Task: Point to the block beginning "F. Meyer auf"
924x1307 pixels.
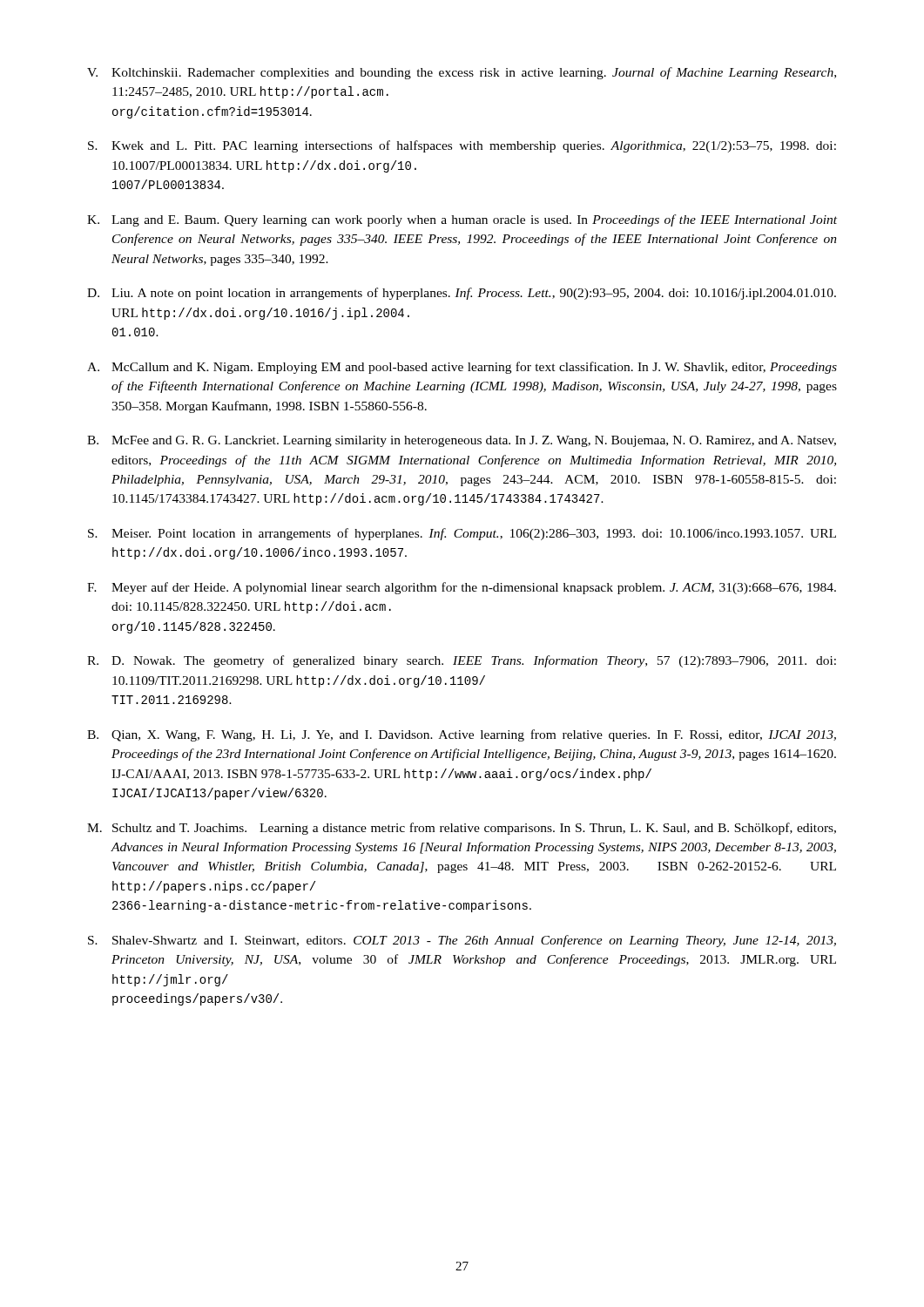Action: pos(462,588)
